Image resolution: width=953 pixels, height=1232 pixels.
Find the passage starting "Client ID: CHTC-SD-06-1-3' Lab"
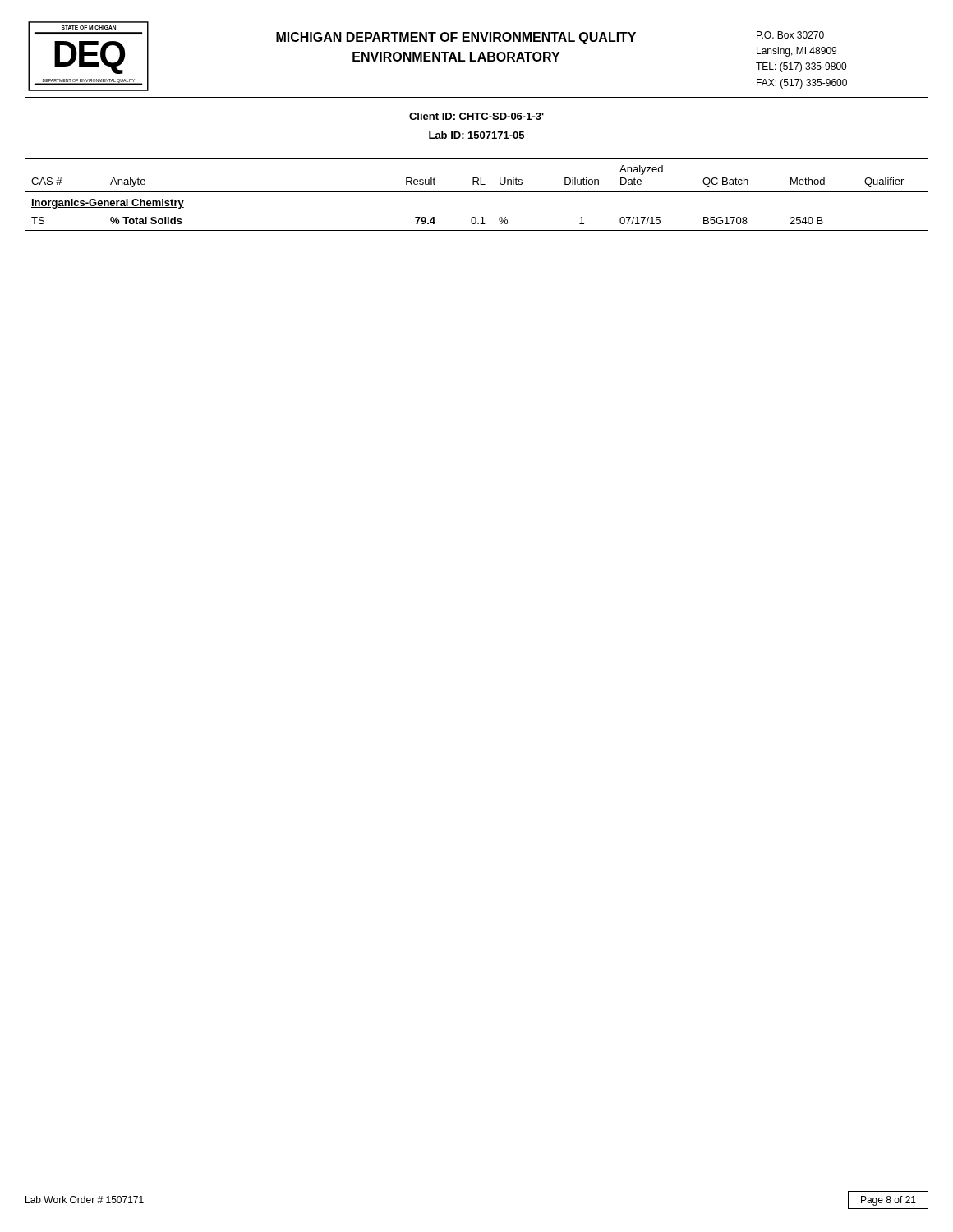(476, 126)
